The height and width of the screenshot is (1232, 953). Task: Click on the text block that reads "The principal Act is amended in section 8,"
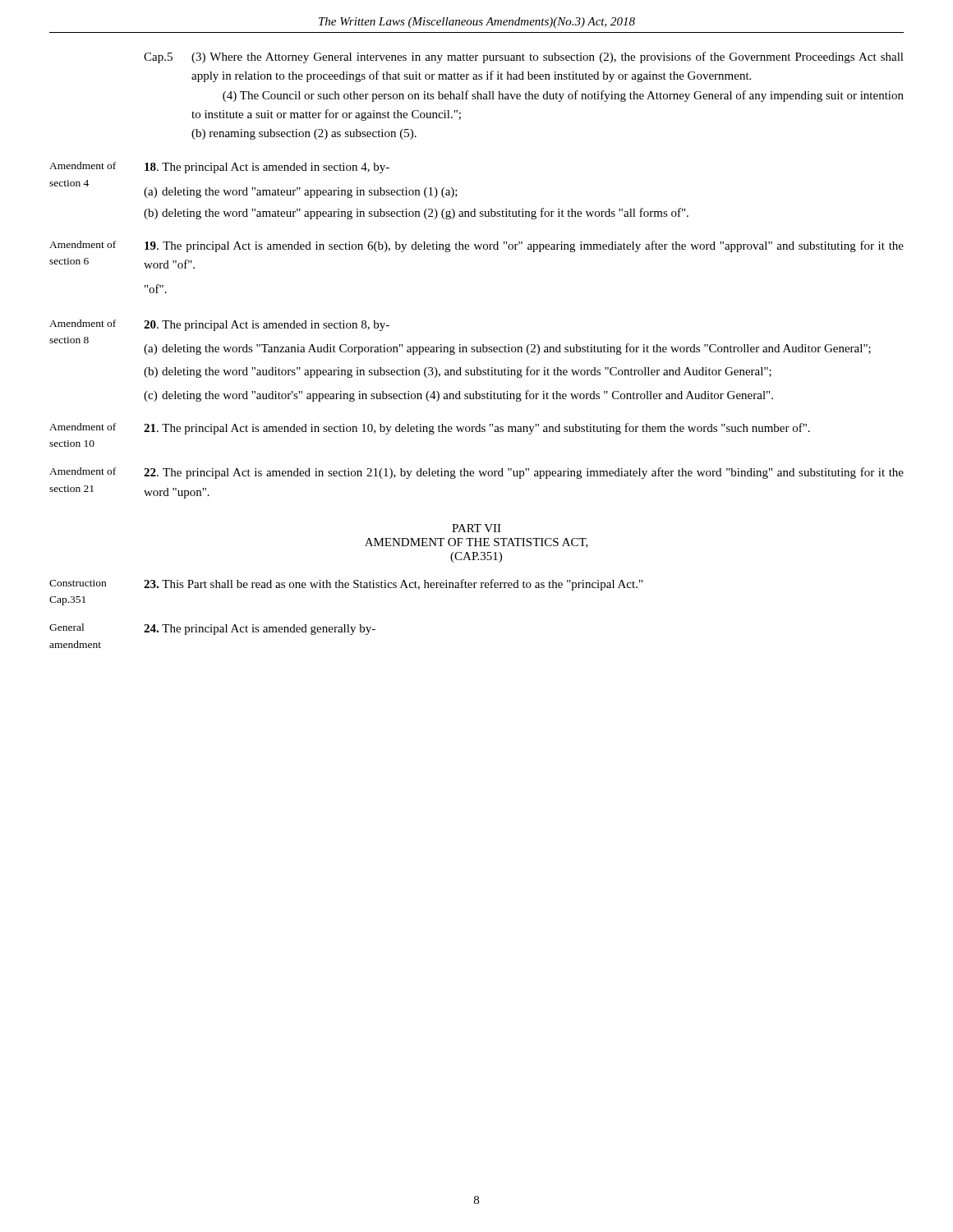[x=524, y=360]
